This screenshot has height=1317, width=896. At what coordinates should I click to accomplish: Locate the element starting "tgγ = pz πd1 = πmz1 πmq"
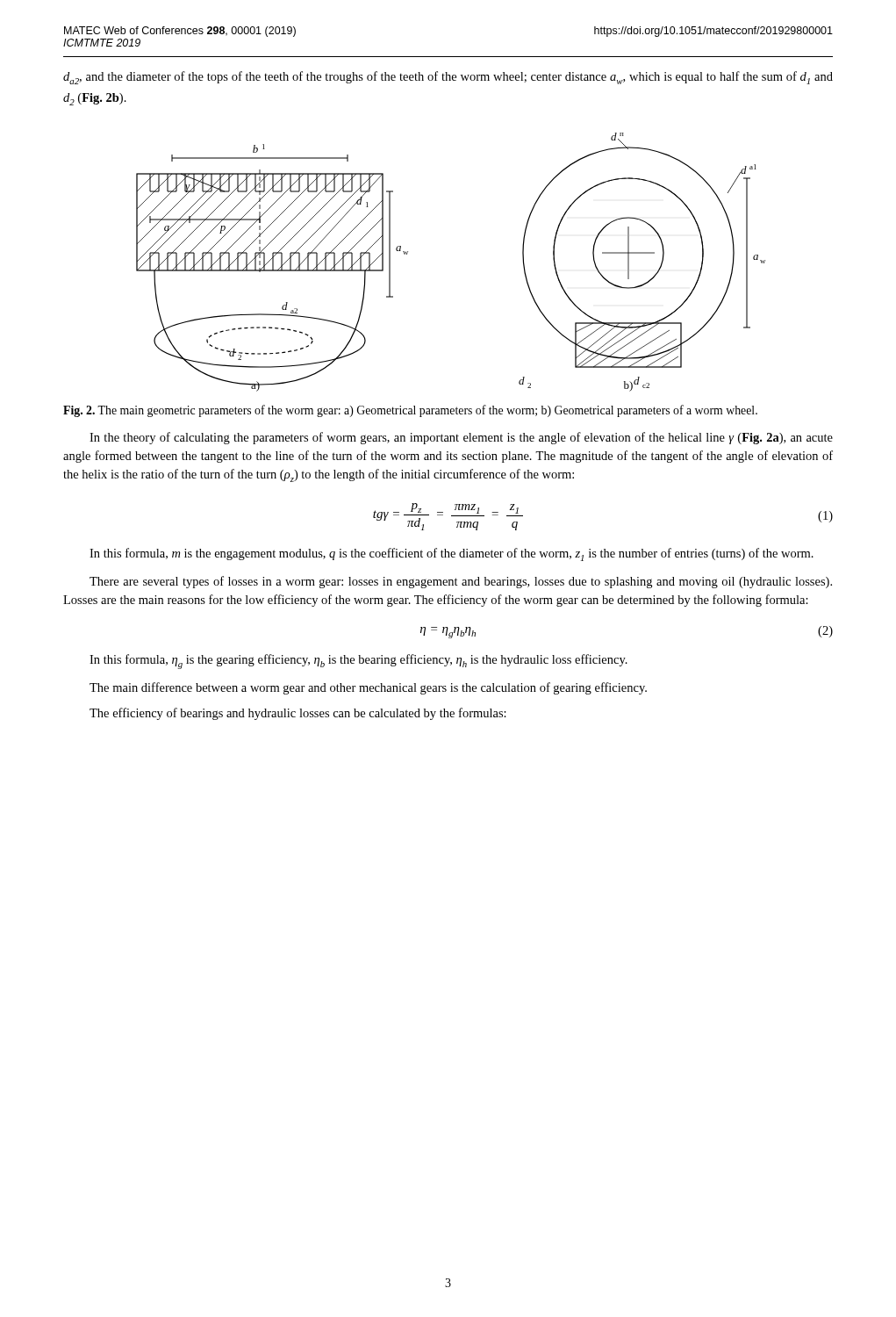click(x=467, y=516)
